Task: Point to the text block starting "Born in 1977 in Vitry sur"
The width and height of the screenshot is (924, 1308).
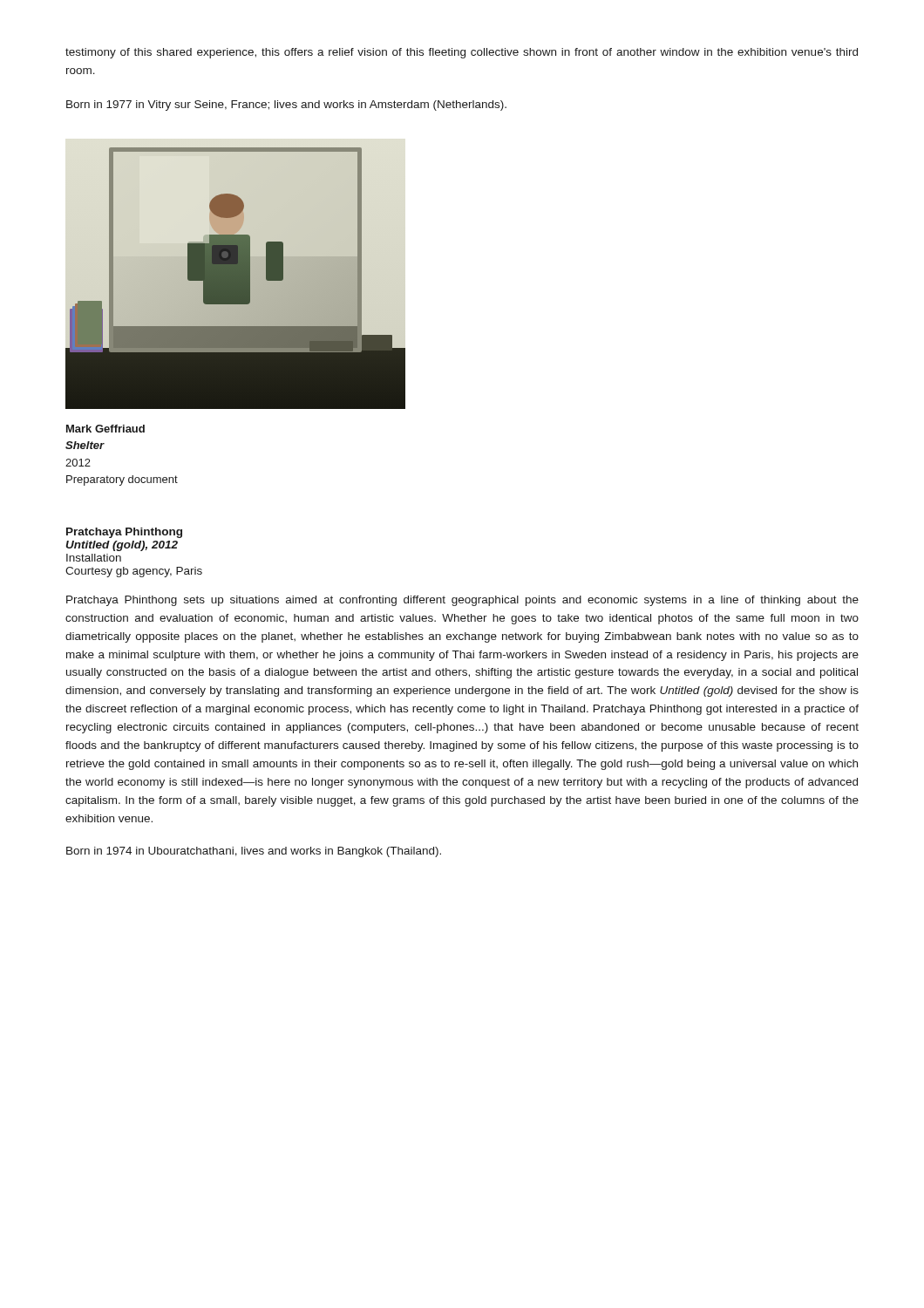Action: pyautogui.click(x=286, y=104)
